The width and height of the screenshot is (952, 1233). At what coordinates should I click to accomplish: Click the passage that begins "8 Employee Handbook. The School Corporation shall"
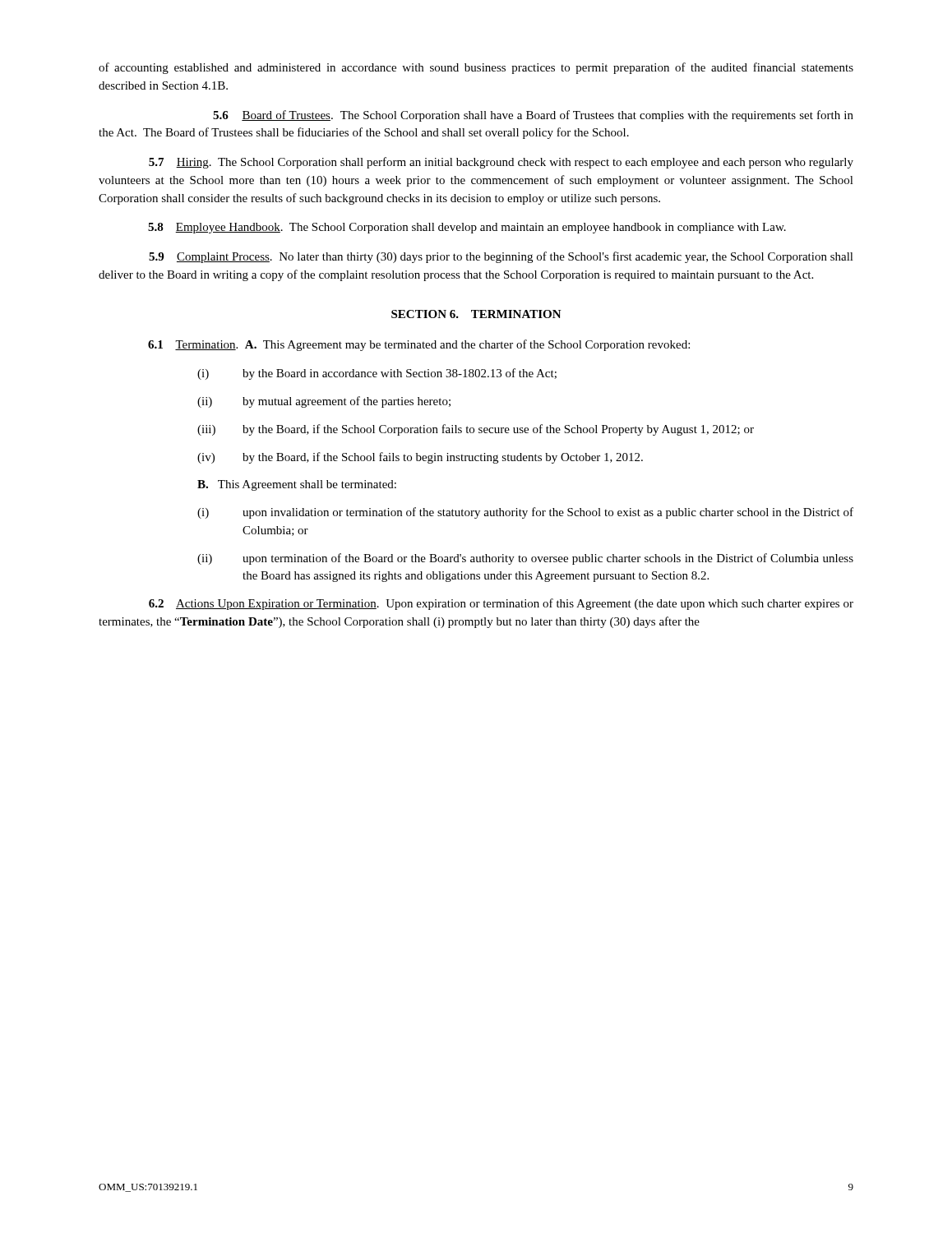[442, 227]
